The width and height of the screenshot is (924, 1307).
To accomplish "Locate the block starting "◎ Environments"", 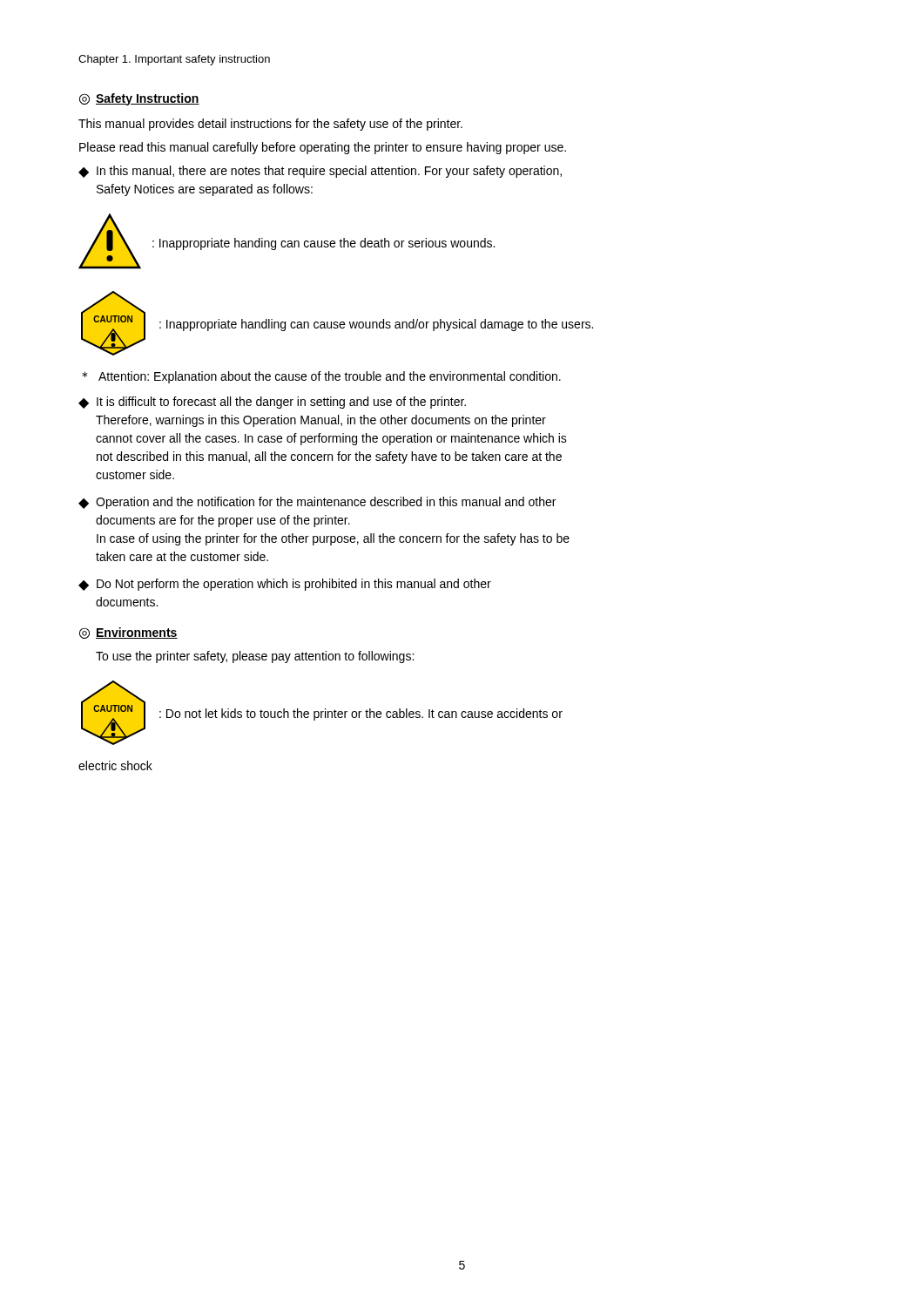I will pyautogui.click(x=128, y=632).
